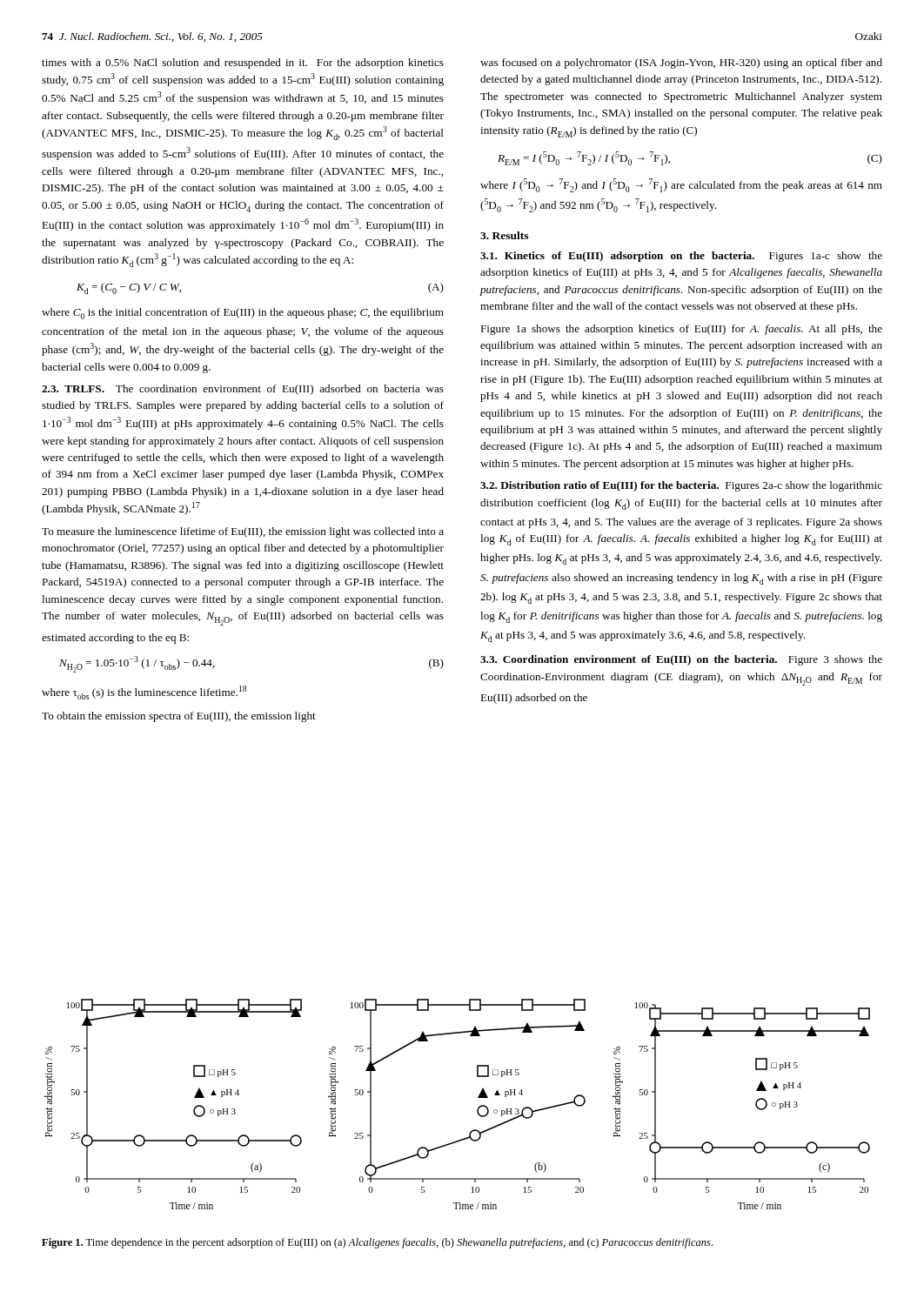Select the text block that reads "To measure the luminescence"
This screenshot has width=924, height=1305.
[x=243, y=584]
